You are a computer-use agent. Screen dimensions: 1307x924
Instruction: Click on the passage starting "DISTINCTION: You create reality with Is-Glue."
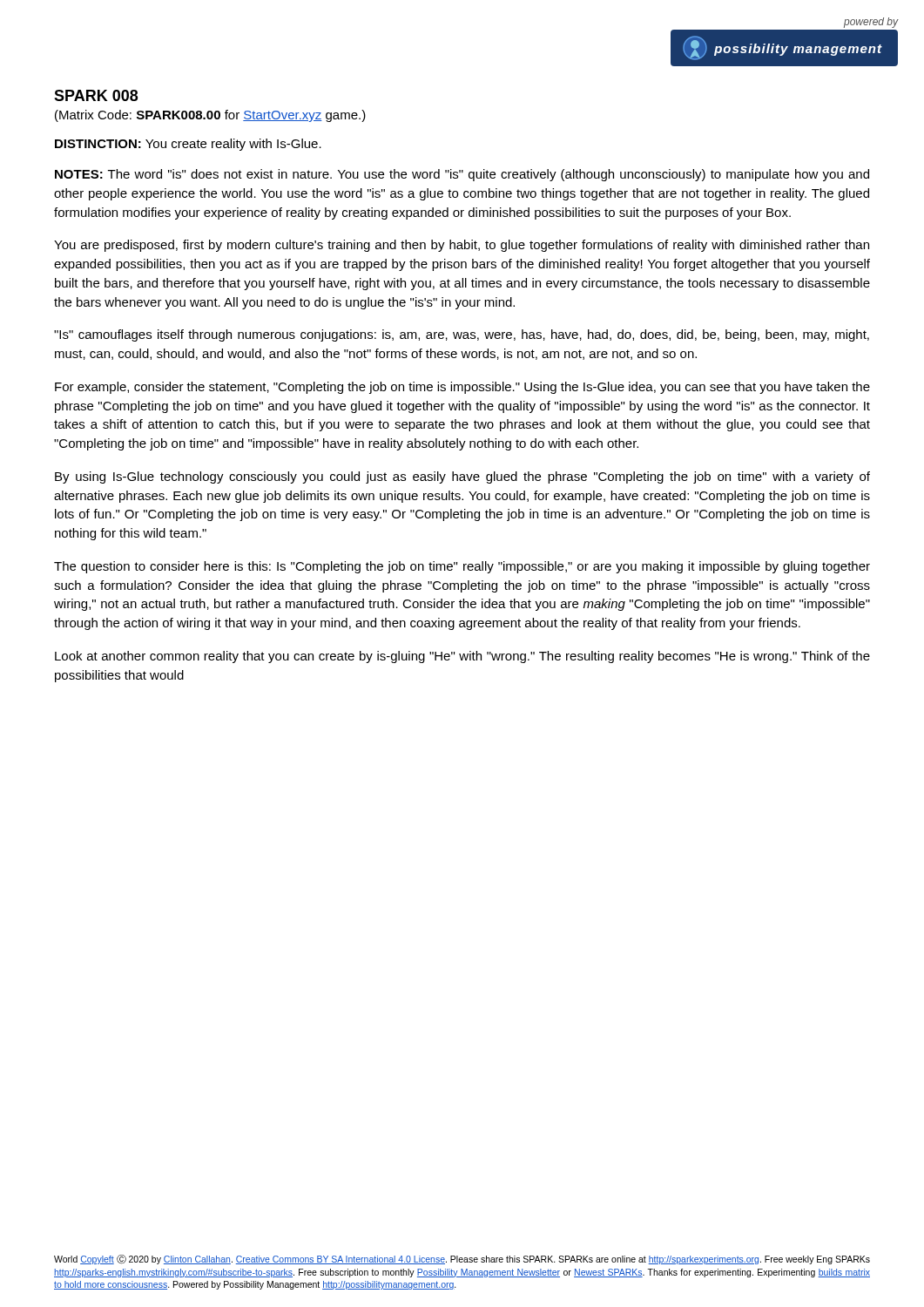pyautogui.click(x=188, y=143)
